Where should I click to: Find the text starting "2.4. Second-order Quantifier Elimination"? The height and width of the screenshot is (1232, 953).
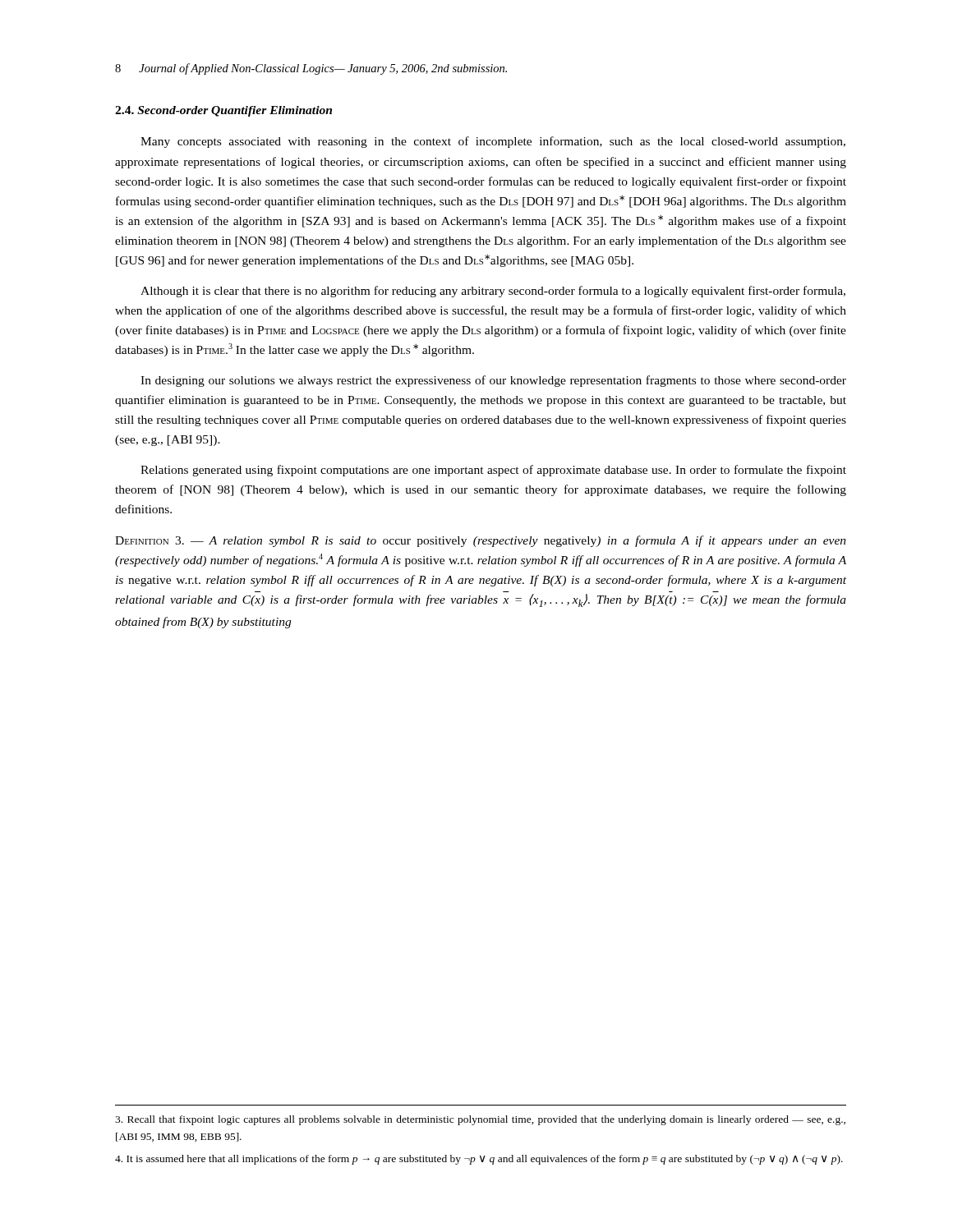(224, 110)
